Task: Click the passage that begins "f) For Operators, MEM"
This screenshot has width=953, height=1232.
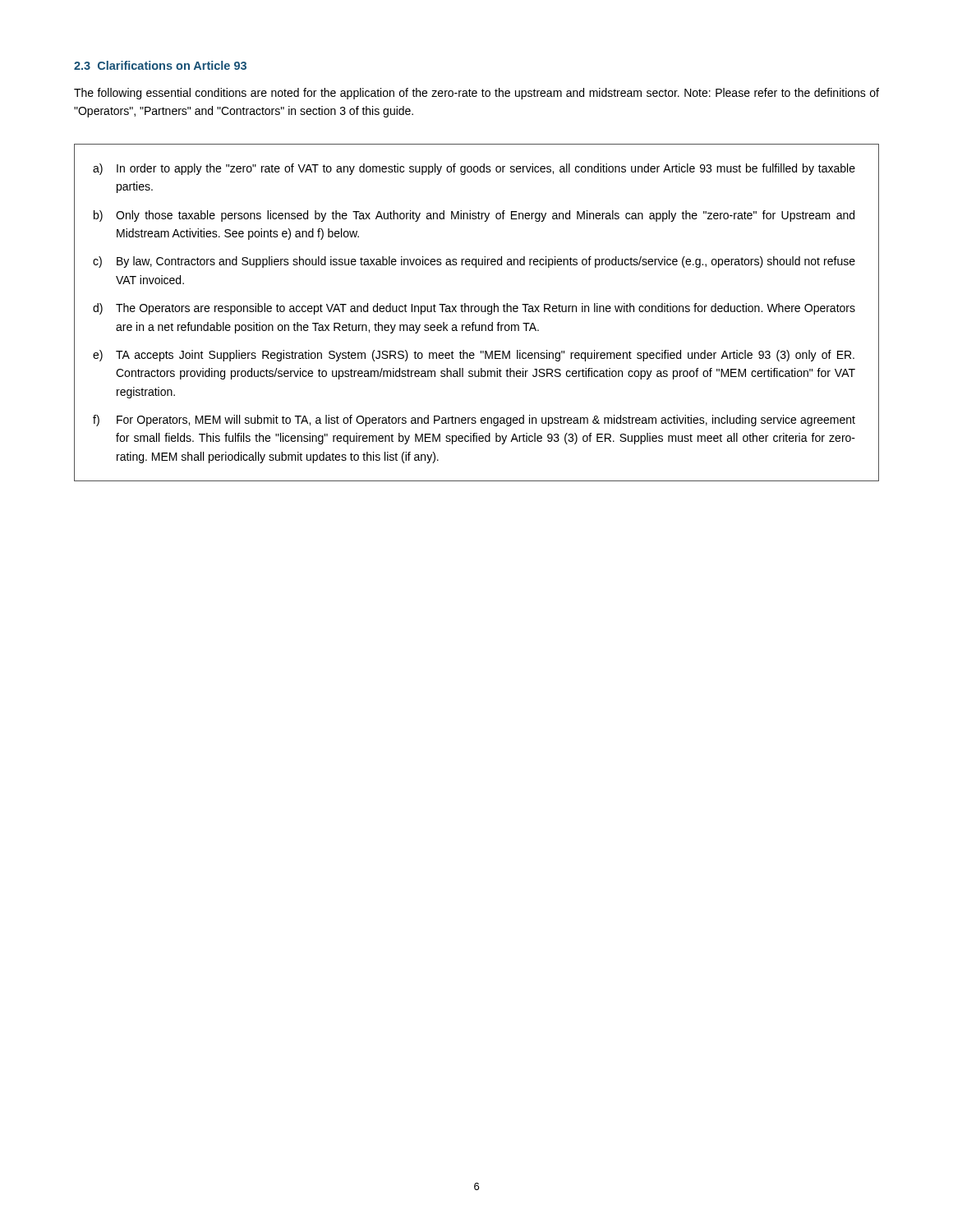Action: (474, 438)
